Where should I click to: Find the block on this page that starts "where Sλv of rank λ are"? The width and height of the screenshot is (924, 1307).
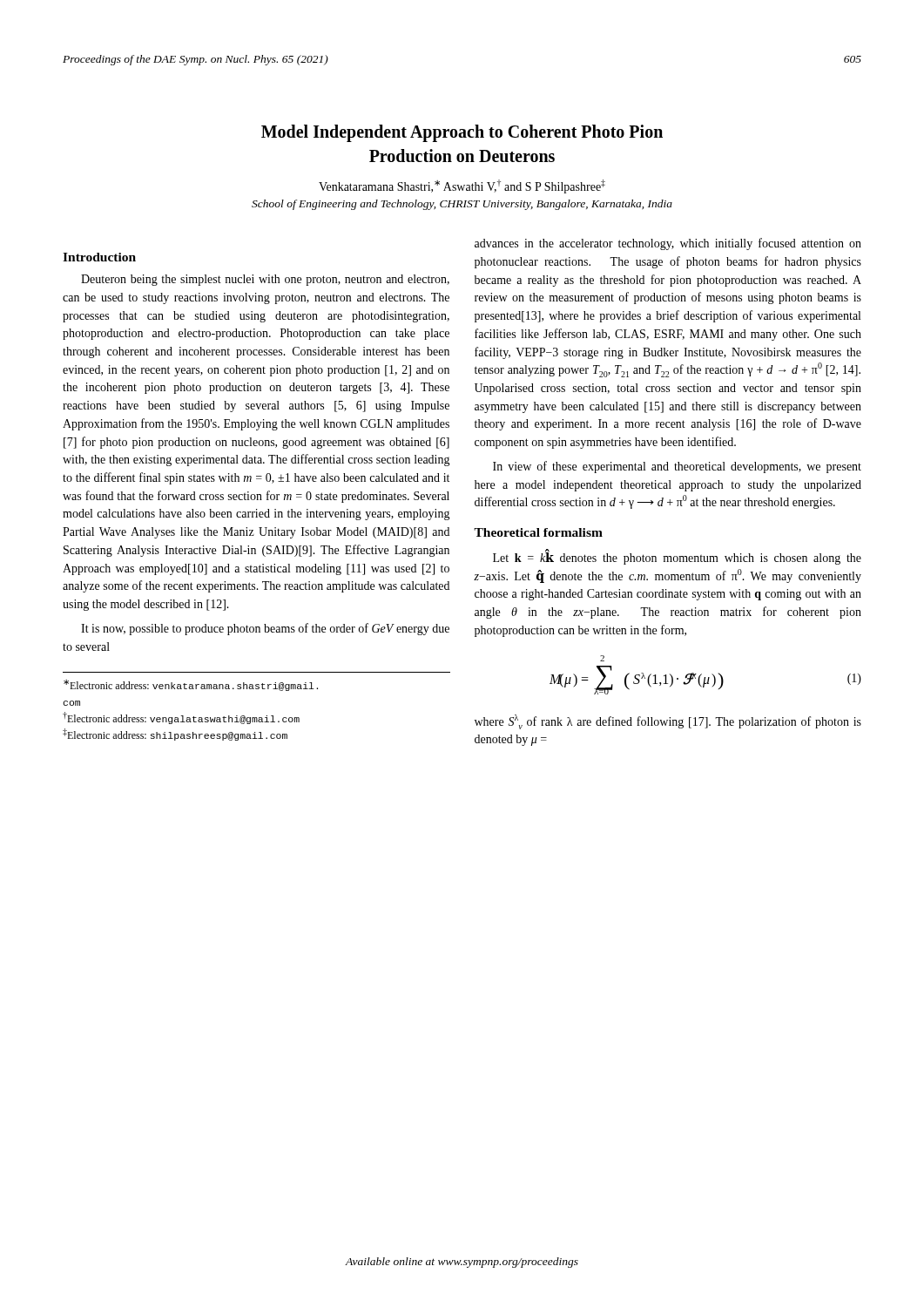click(668, 730)
